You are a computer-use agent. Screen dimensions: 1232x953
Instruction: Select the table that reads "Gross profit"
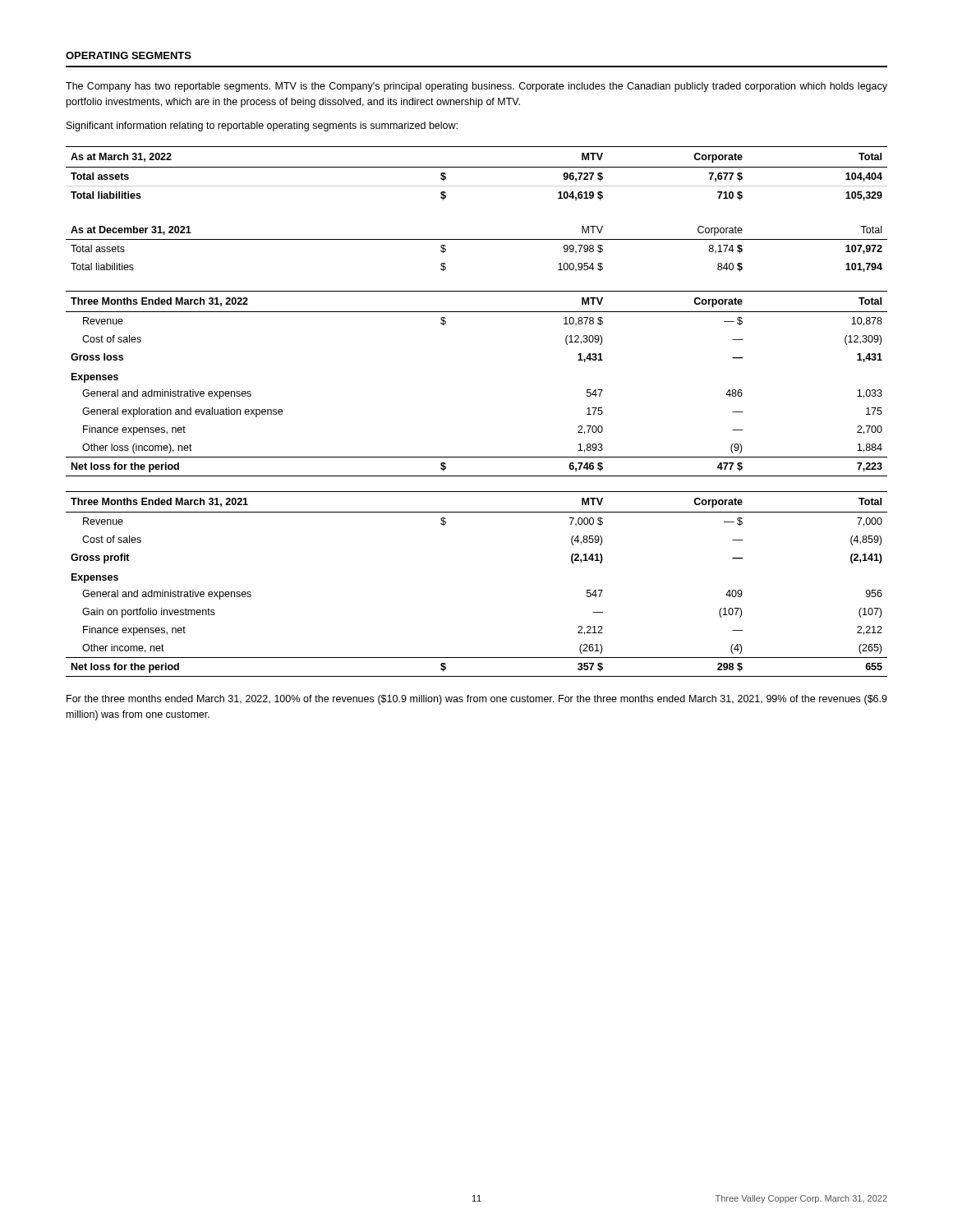tap(476, 584)
